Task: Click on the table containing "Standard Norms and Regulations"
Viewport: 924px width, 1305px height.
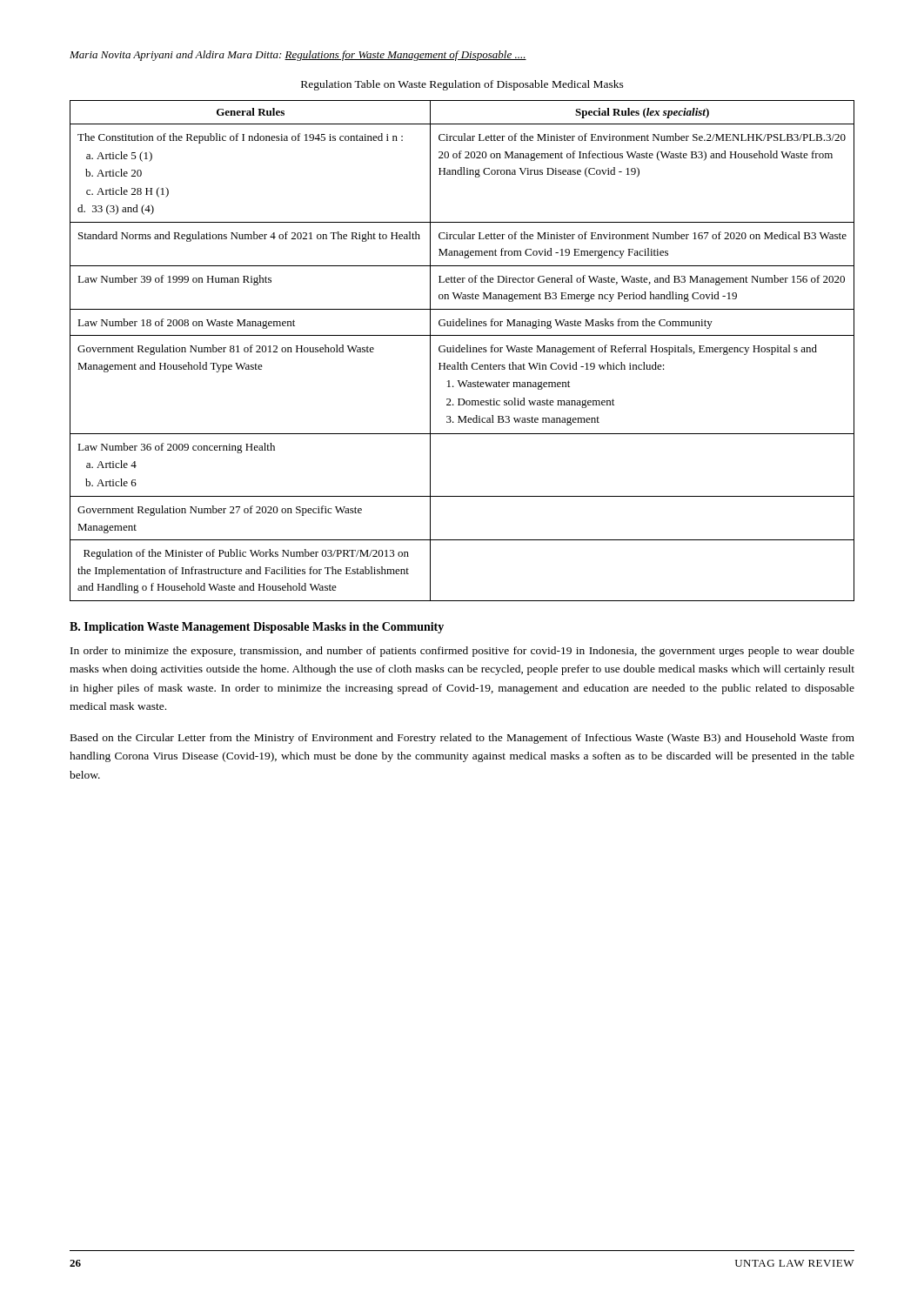Action: coord(462,350)
